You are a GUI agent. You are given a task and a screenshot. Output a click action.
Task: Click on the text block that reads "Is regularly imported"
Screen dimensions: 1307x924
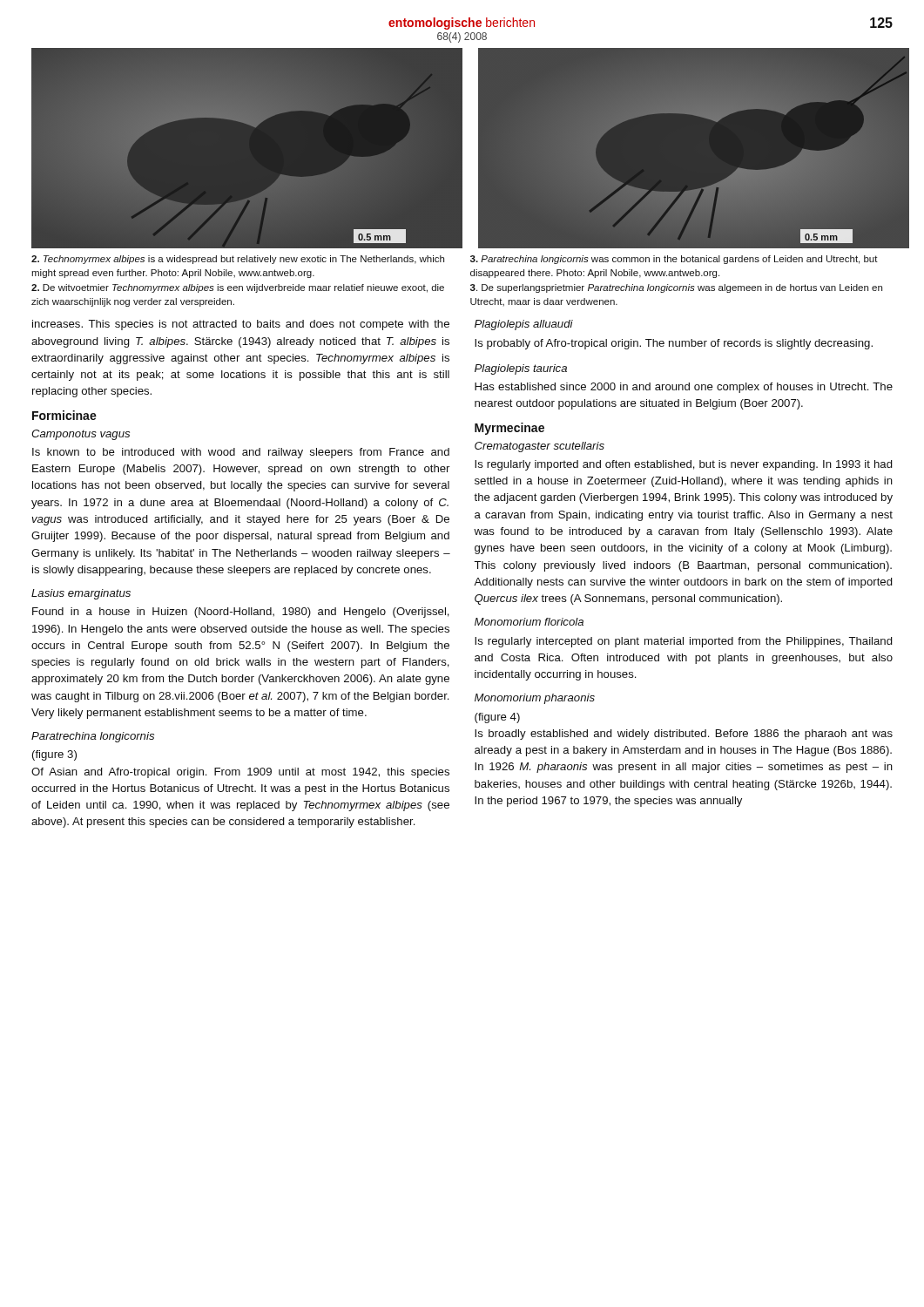click(683, 531)
